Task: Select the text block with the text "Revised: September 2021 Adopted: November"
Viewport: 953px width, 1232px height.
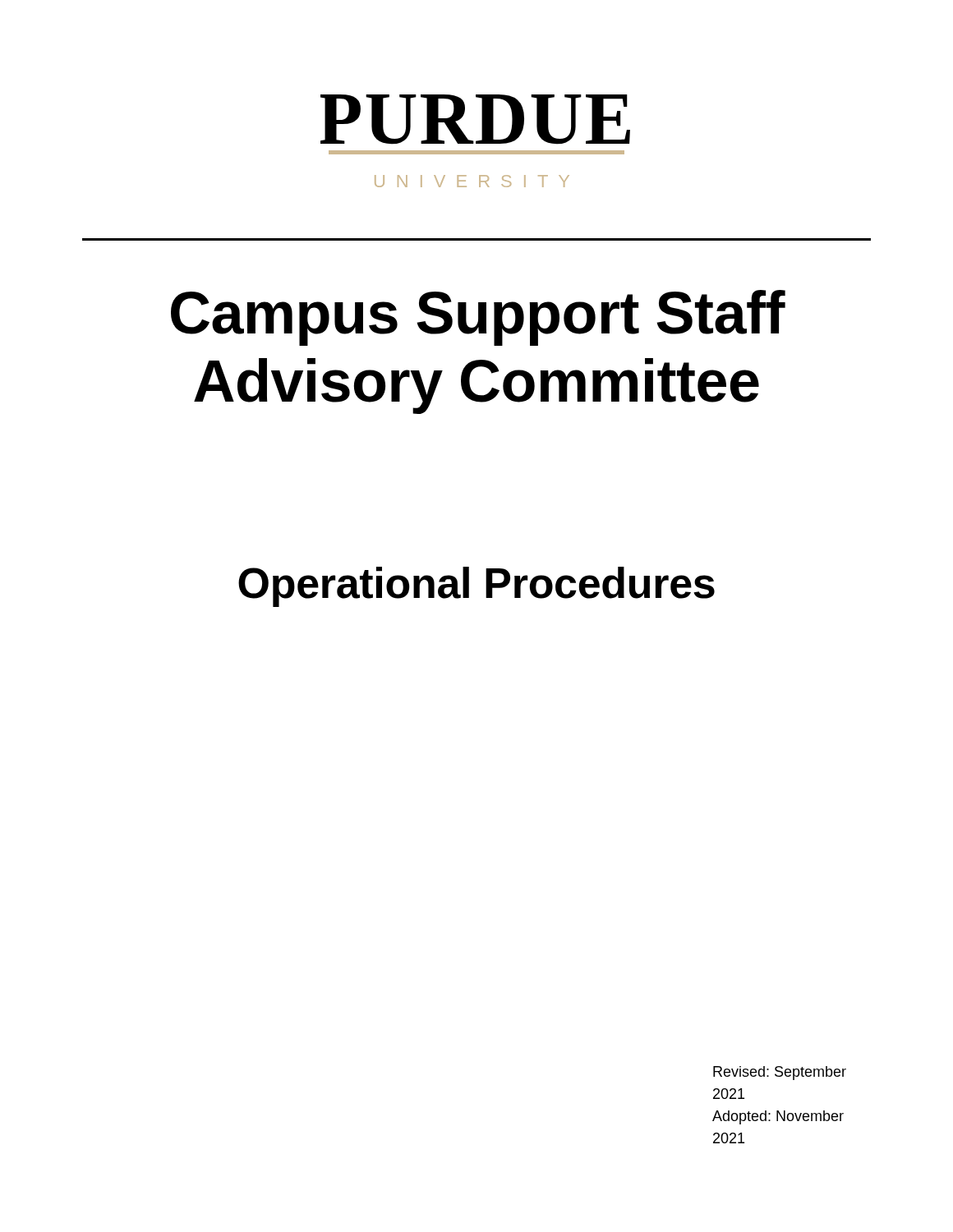Action: [x=779, y=1105]
